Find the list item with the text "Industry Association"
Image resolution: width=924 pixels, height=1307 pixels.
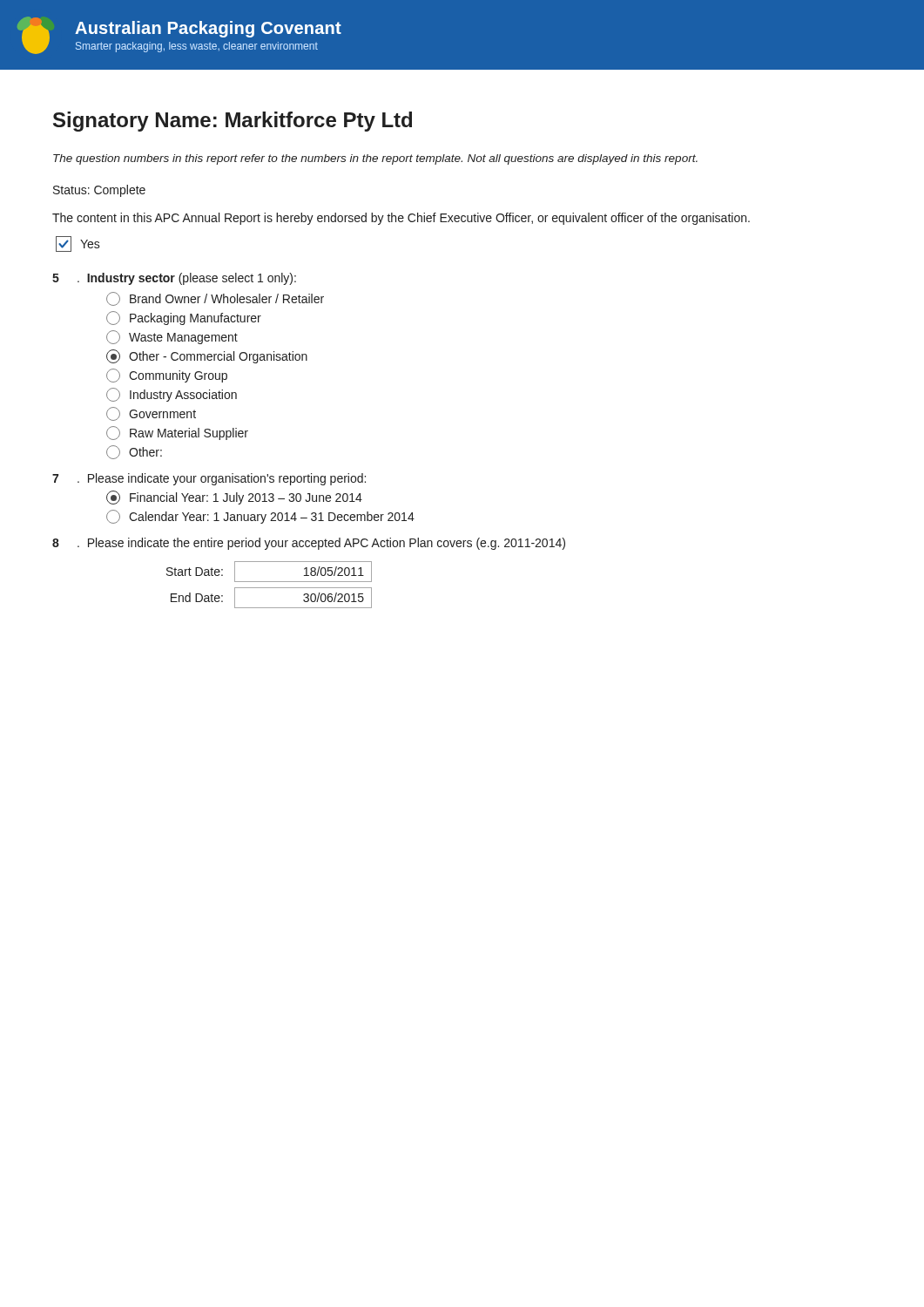pyautogui.click(x=172, y=395)
